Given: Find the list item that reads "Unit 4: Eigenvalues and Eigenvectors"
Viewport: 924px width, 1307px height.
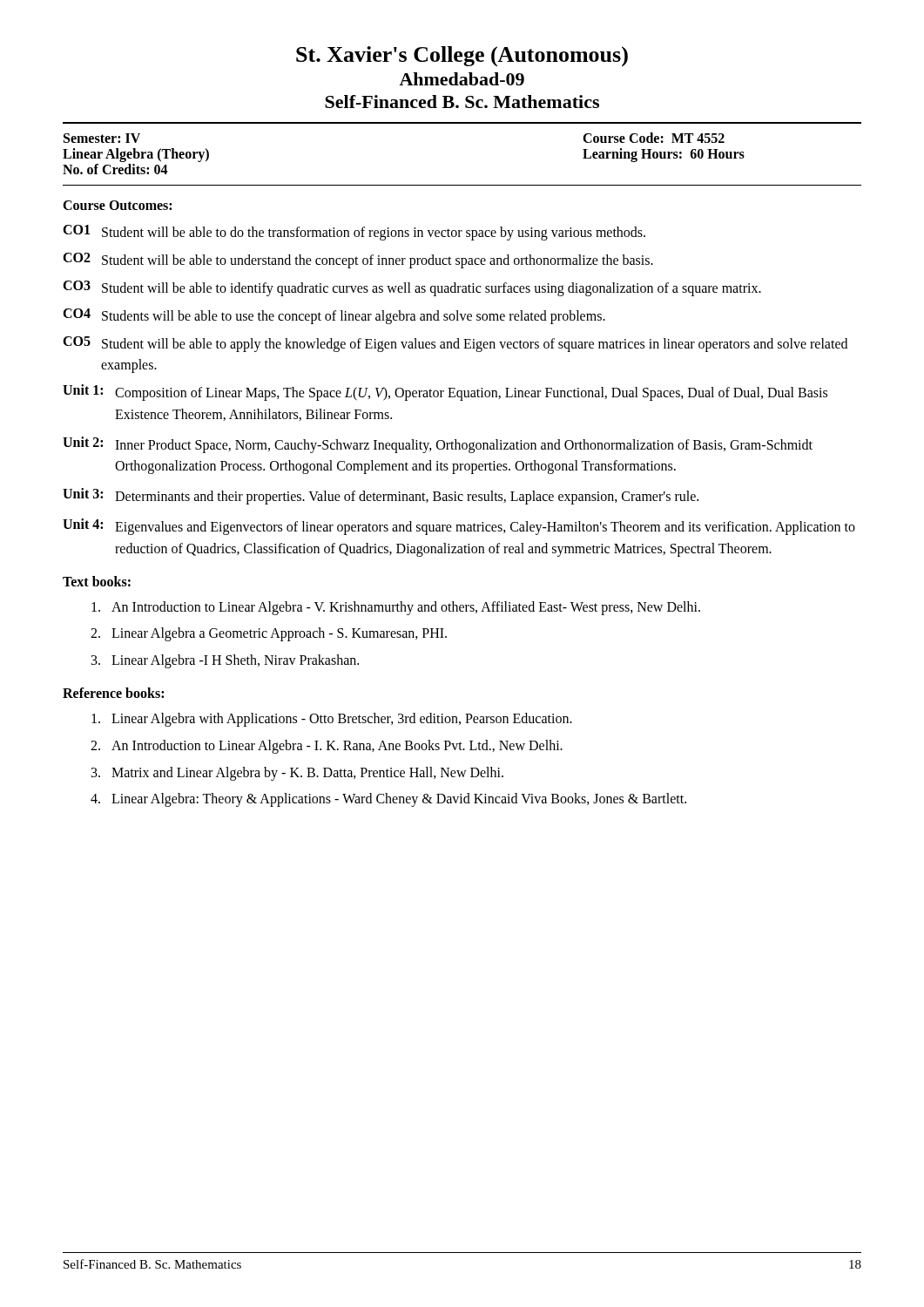Looking at the screenshot, I should click(x=462, y=538).
